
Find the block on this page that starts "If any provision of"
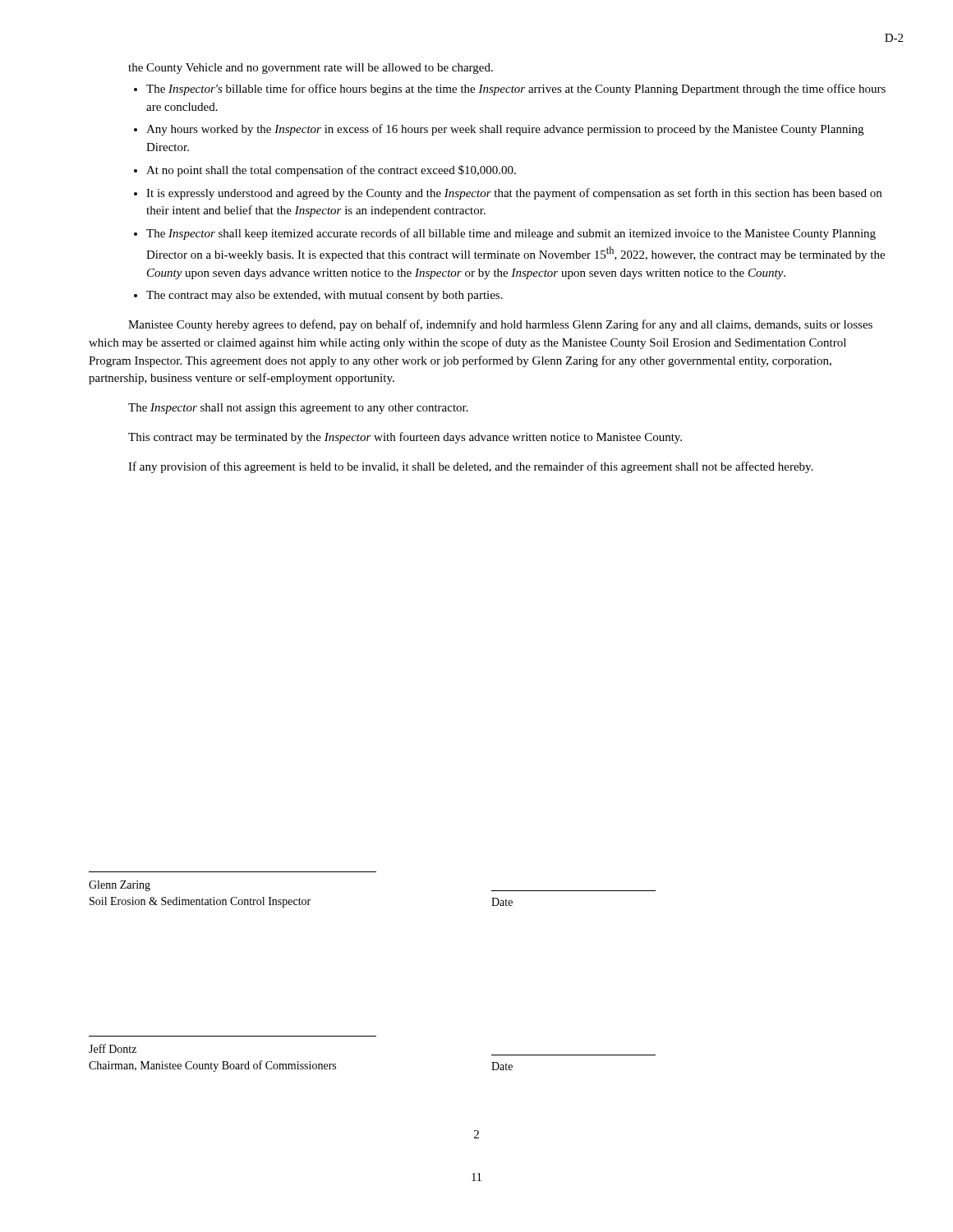tap(471, 466)
